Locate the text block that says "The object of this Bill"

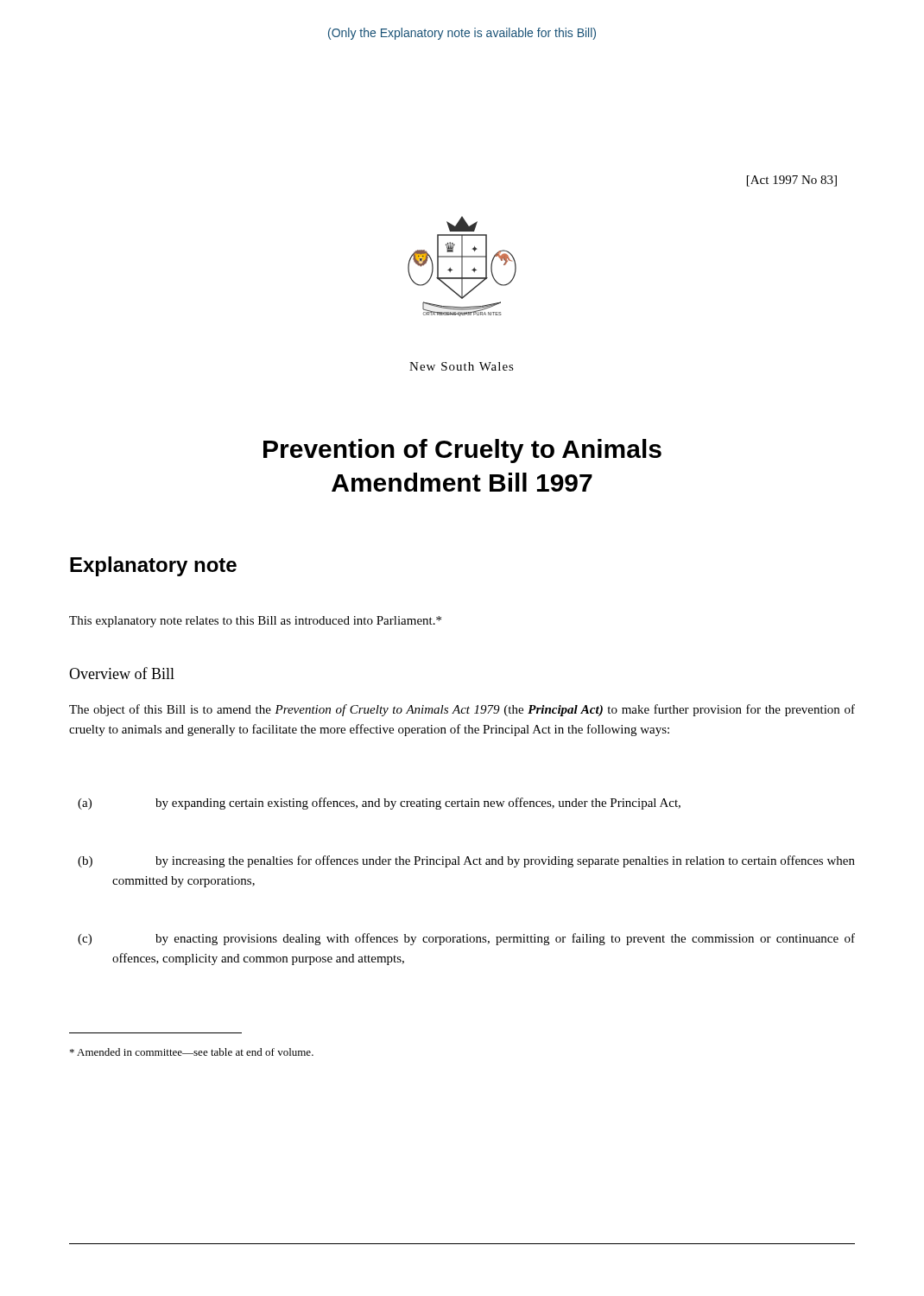pyautogui.click(x=462, y=719)
